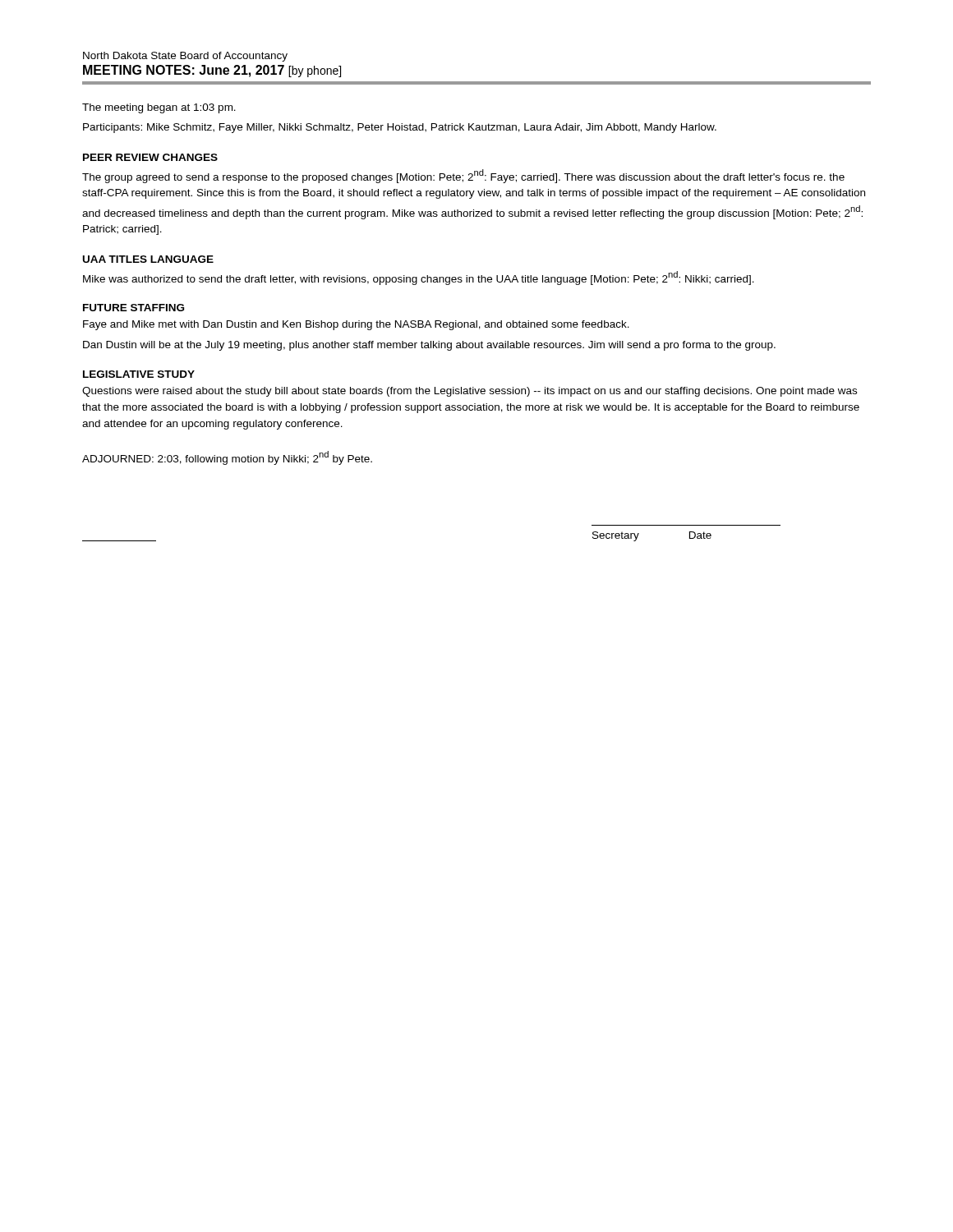This screenshot has width=953, height=1232.
Task: Select the element starting "LEGISLATIVE STUDY"
Action: click(138, 374)
